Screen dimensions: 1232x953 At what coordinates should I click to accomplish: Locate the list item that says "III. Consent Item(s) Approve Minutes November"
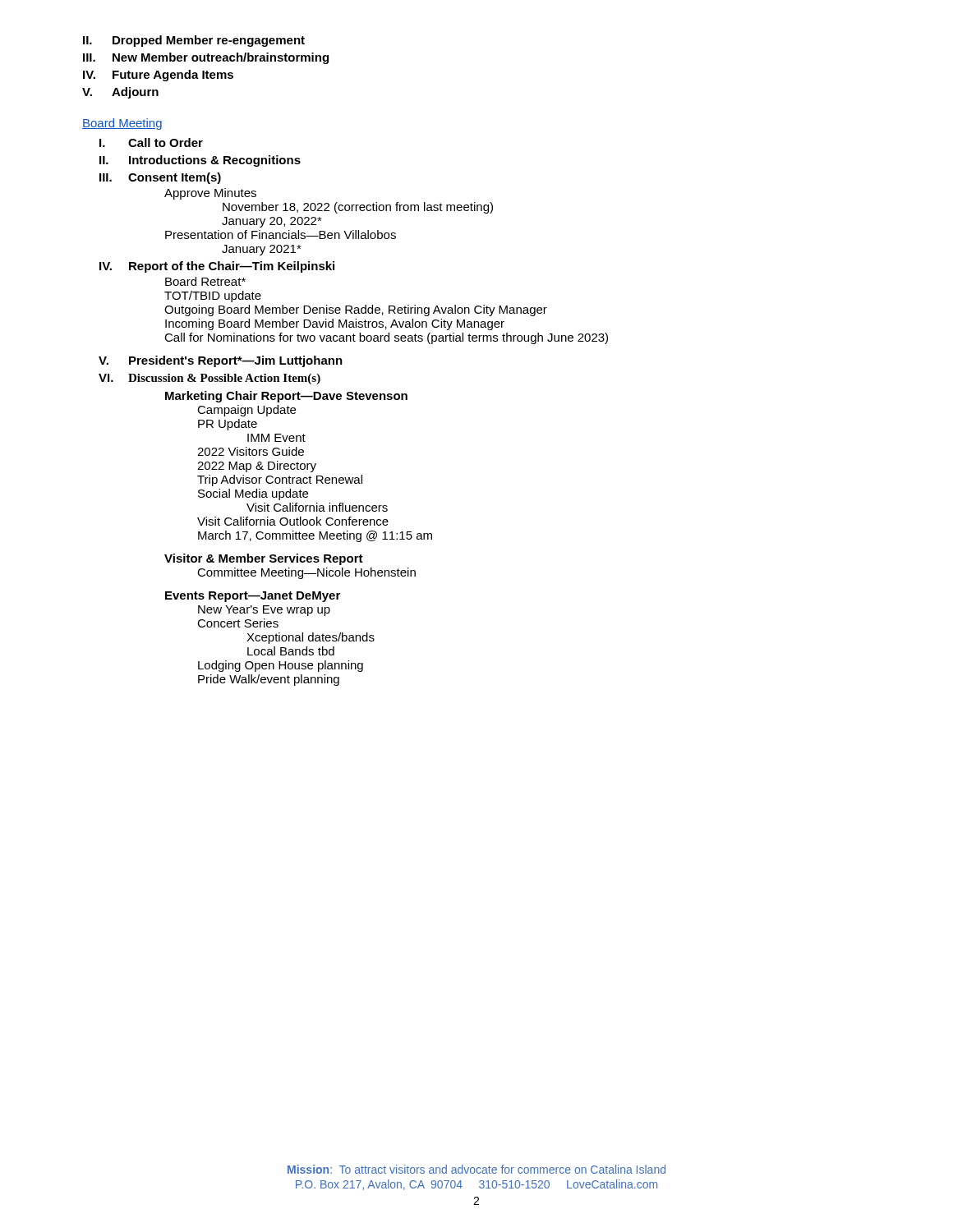point(493,213)
